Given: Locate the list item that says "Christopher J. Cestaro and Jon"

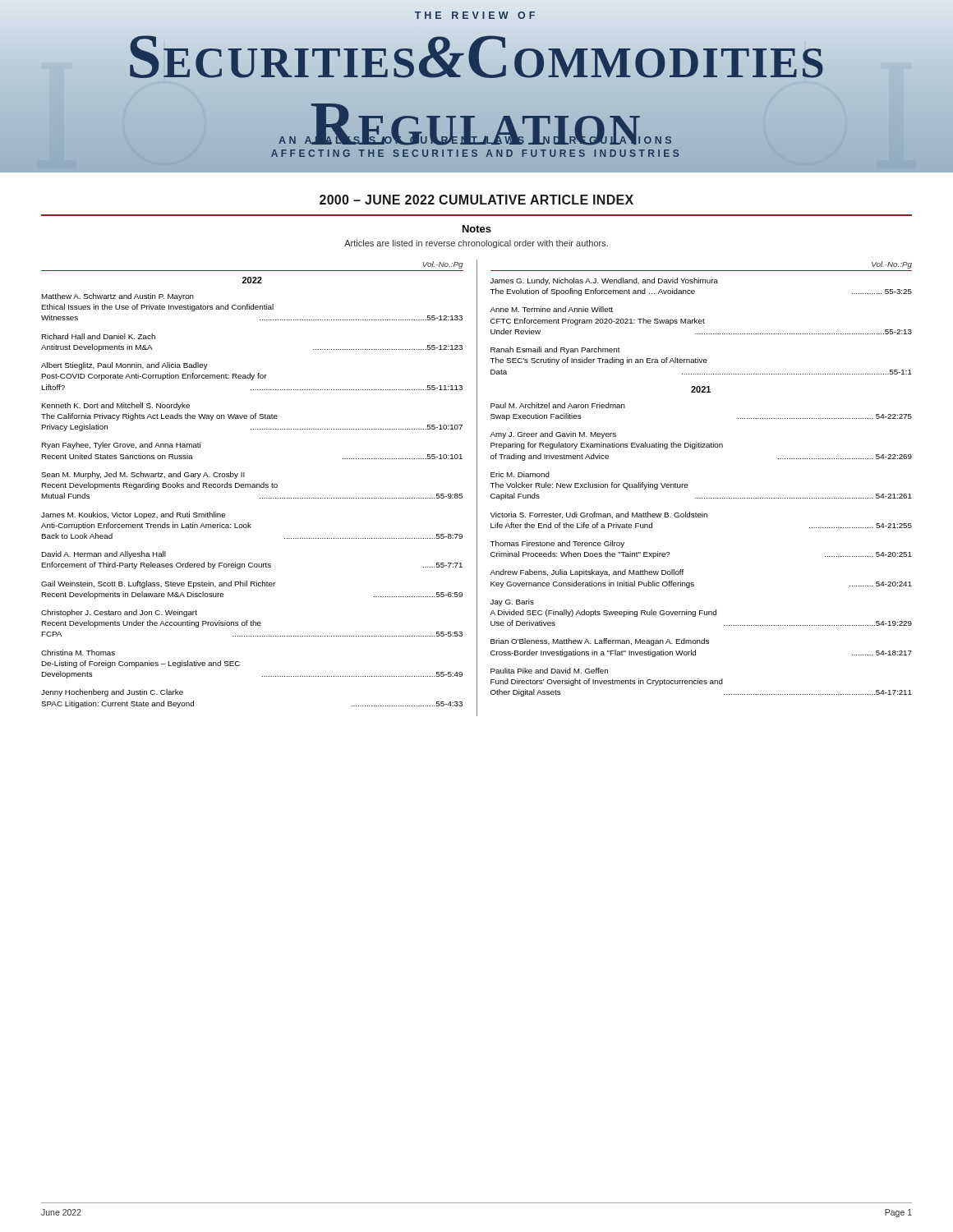Looking at the screenshot, I should click(252, 624).
